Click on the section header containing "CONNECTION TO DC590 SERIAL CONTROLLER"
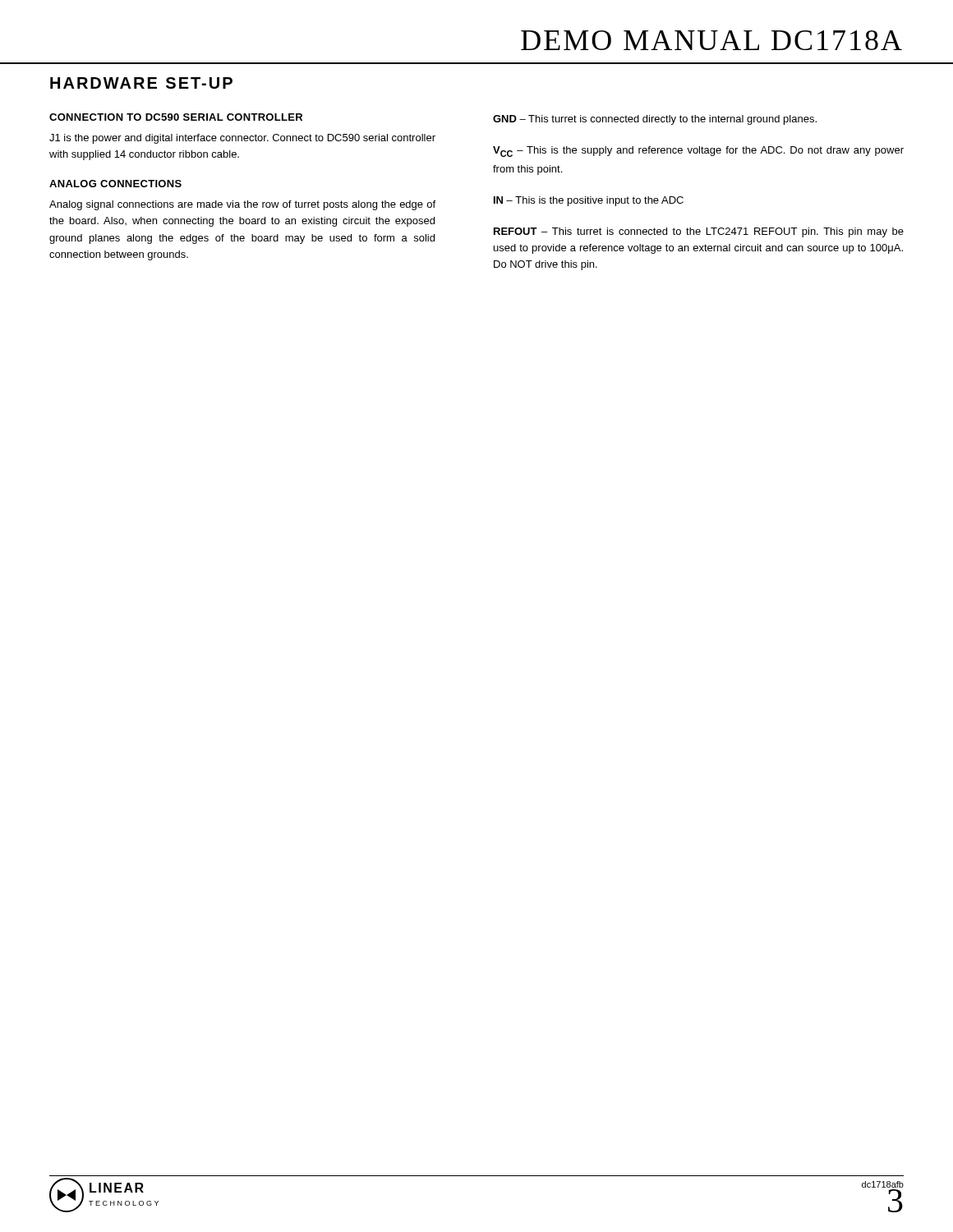 tap(176, 117)
